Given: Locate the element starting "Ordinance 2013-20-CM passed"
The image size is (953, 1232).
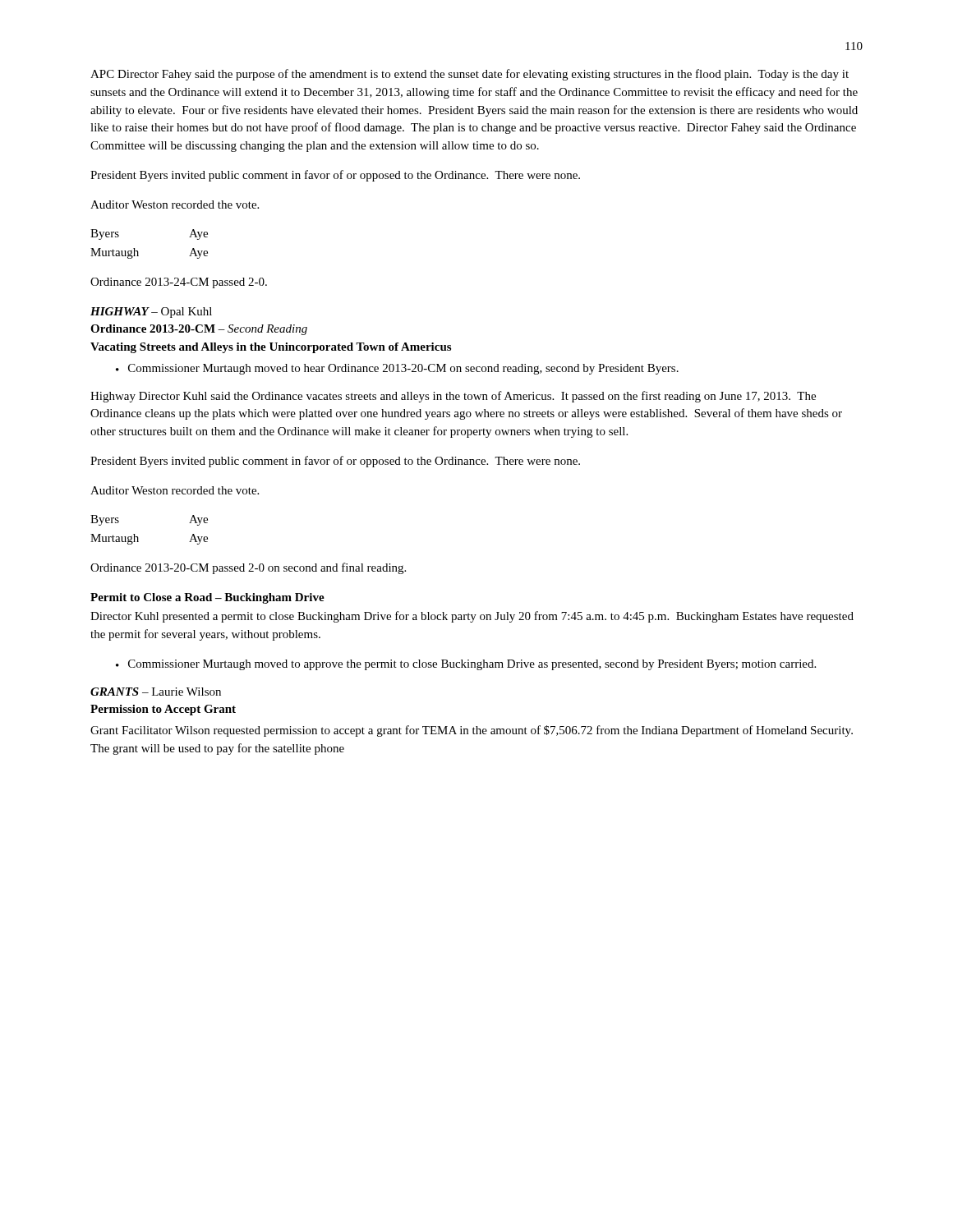Looking at the screenshot, I should click(249, 567).
